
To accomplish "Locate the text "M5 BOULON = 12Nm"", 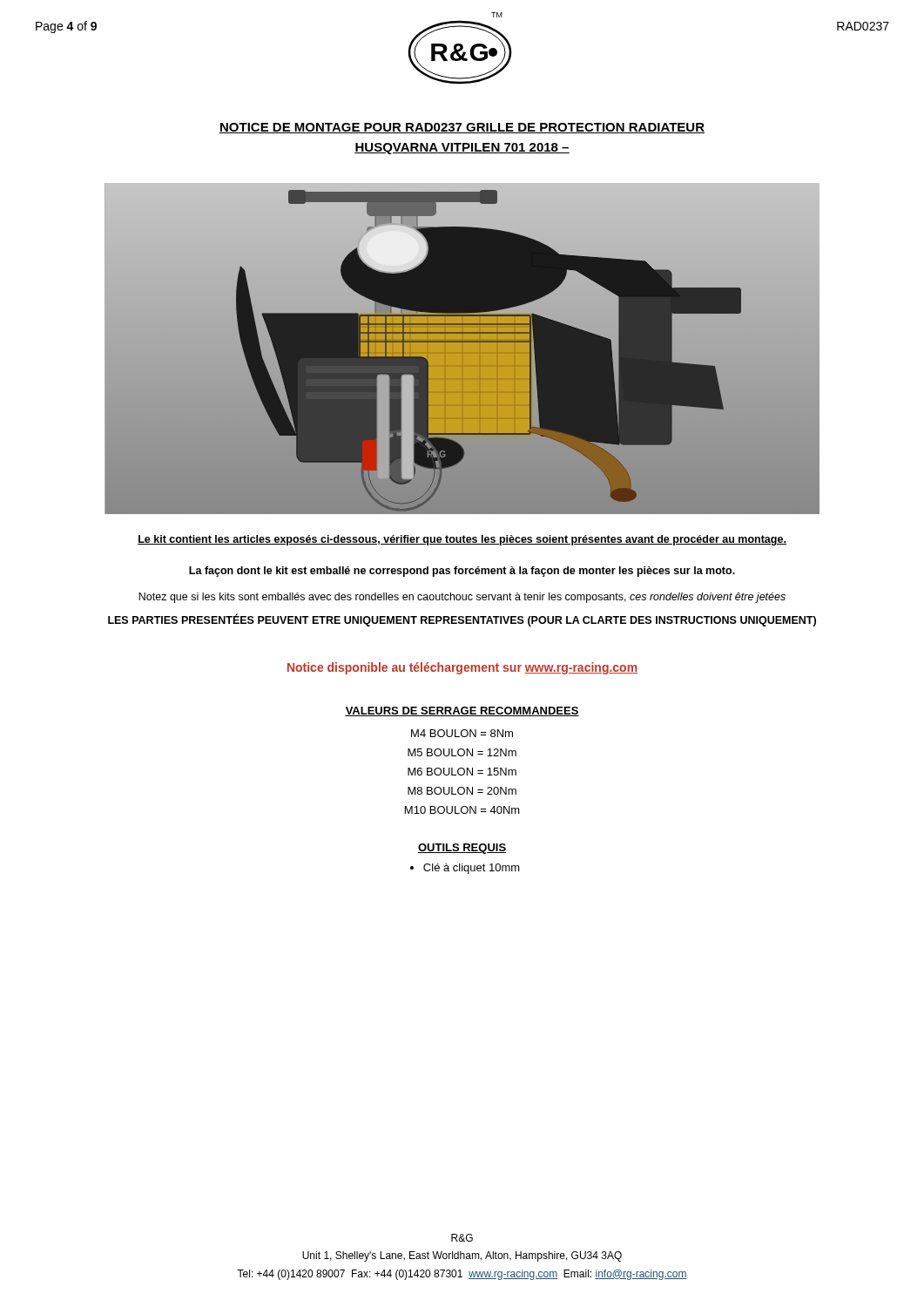I will click(x=462, y=752).
